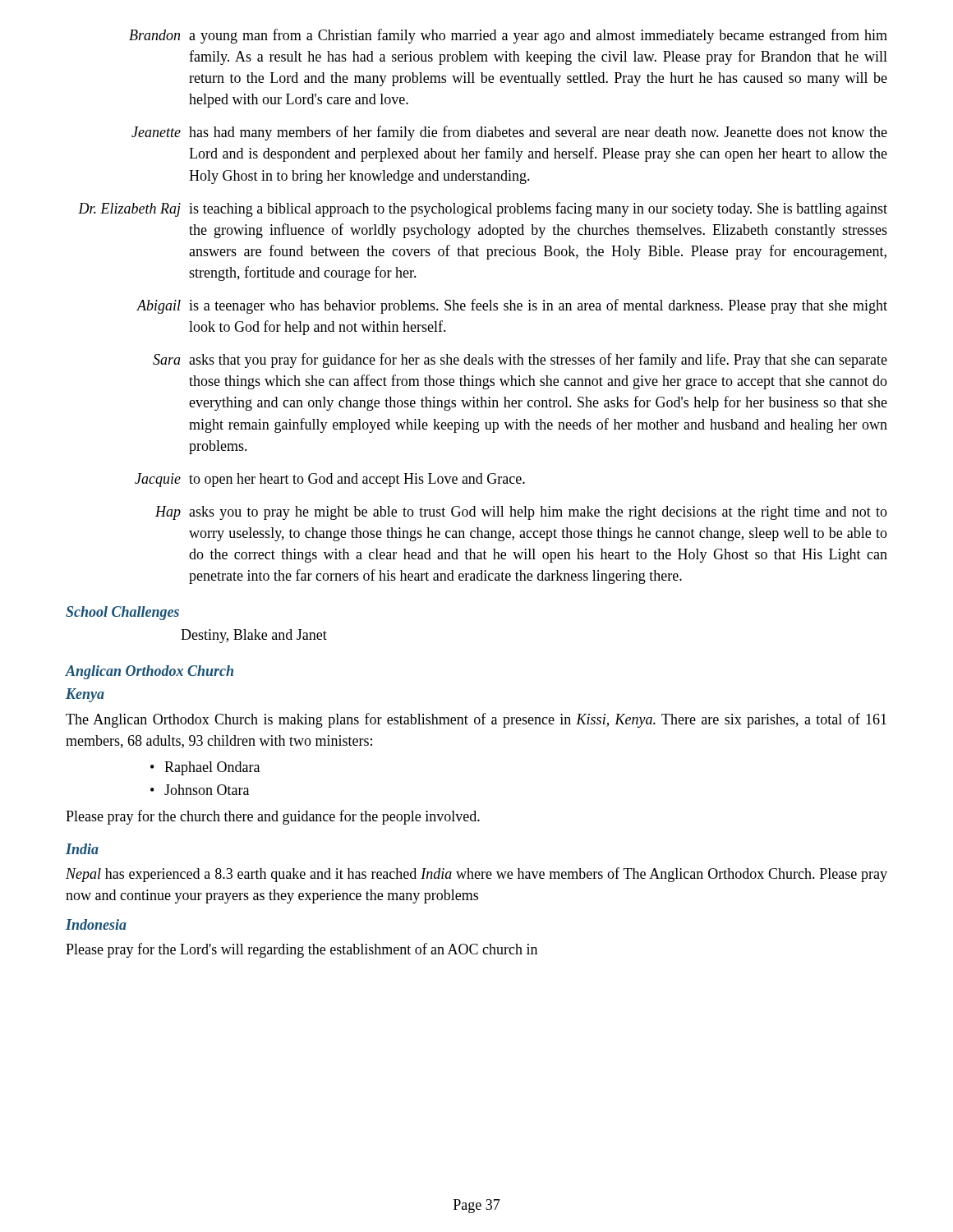
Task: Where is the passage that starts "The Anglican Orthodox"?
Action: [476, 730]
